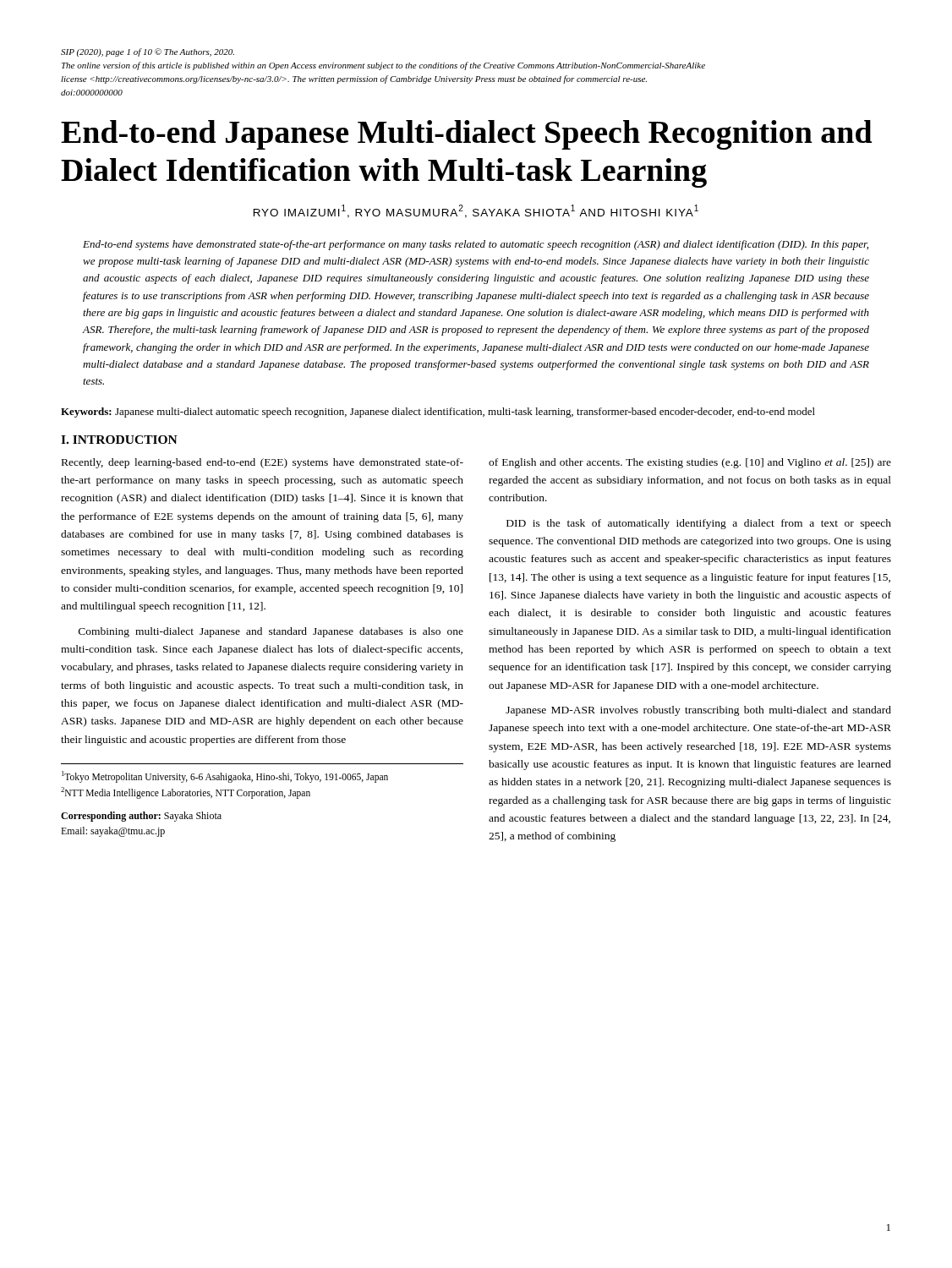Click the passage that begins "End-to-end systems have demonstrated state-of-the-art performance on"
This screenshot has width=952, height=1268.
pos(476,312)
